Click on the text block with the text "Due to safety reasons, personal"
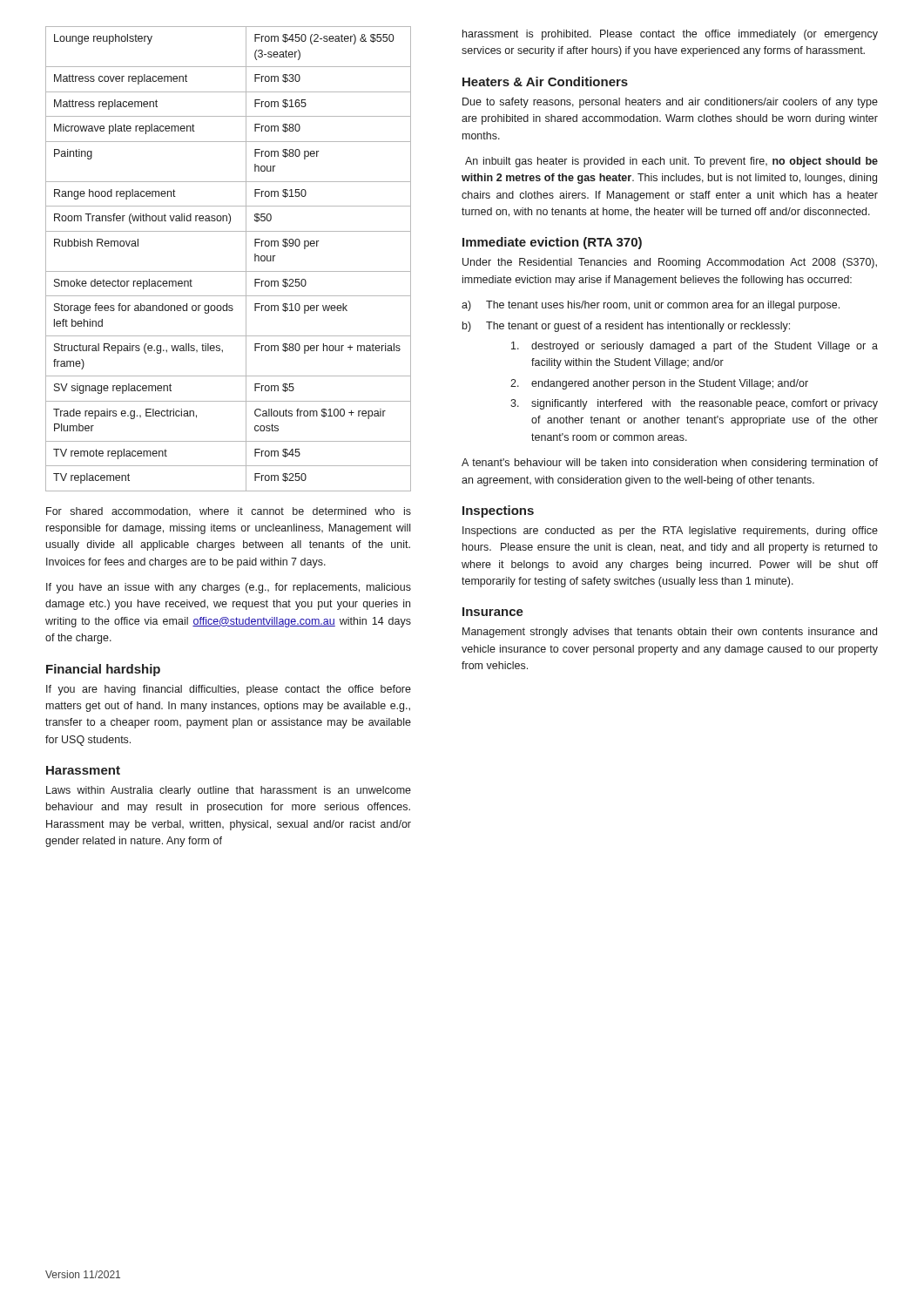924x1307 pixels. [670, 119]
